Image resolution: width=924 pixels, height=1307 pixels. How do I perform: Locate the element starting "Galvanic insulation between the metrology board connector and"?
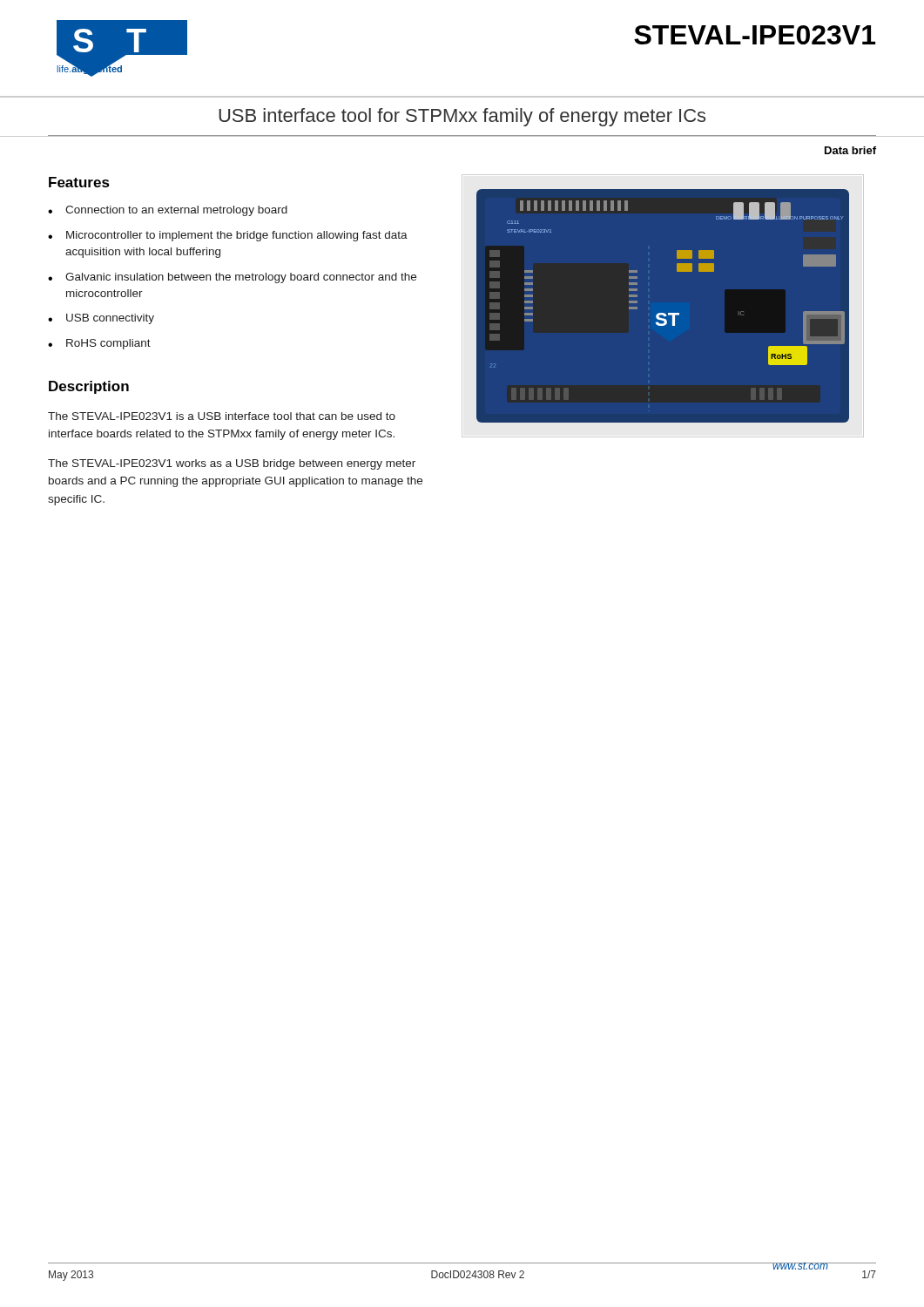tap(241, 285)
